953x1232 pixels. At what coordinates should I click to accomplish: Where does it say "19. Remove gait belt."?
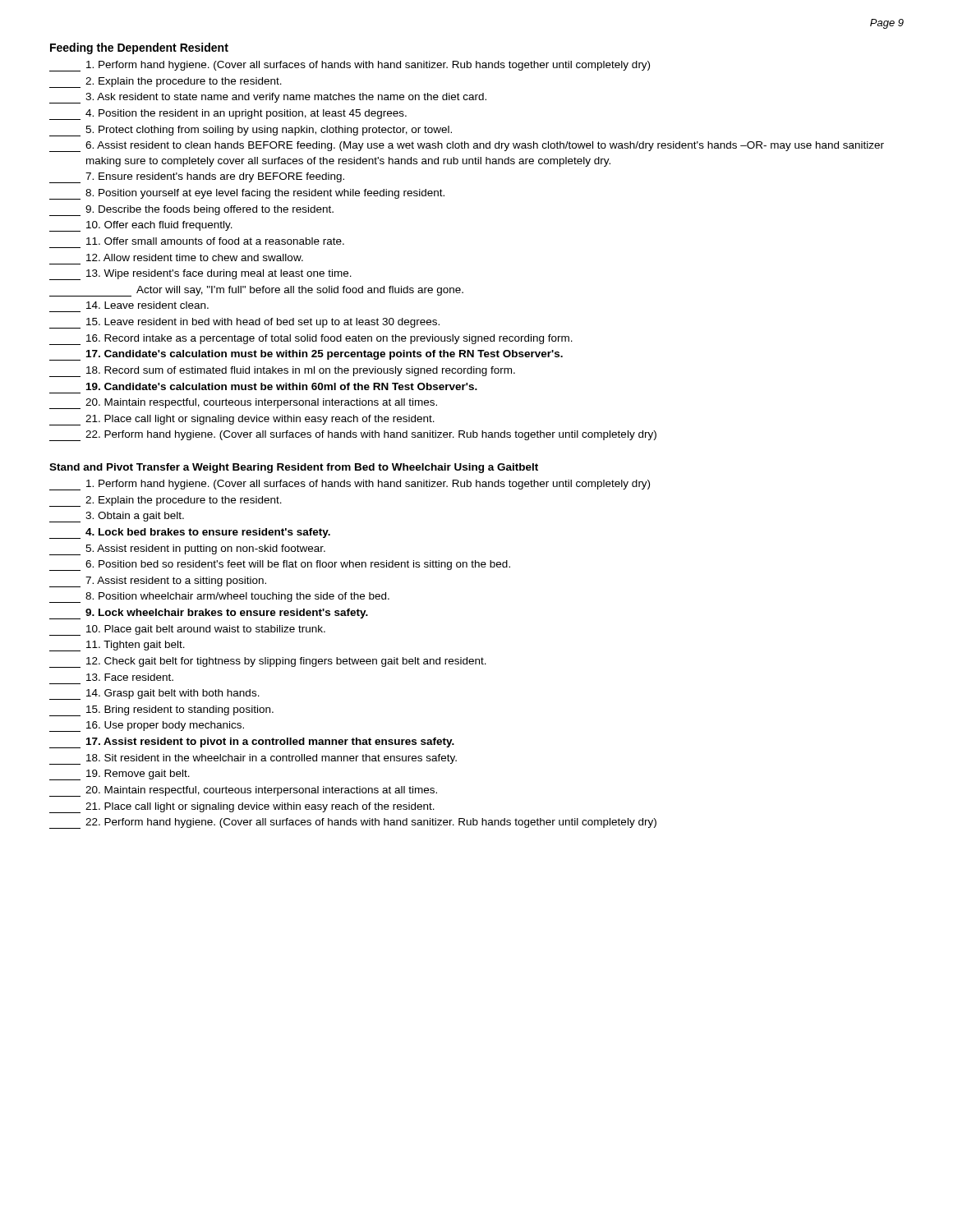pos(120,775)
